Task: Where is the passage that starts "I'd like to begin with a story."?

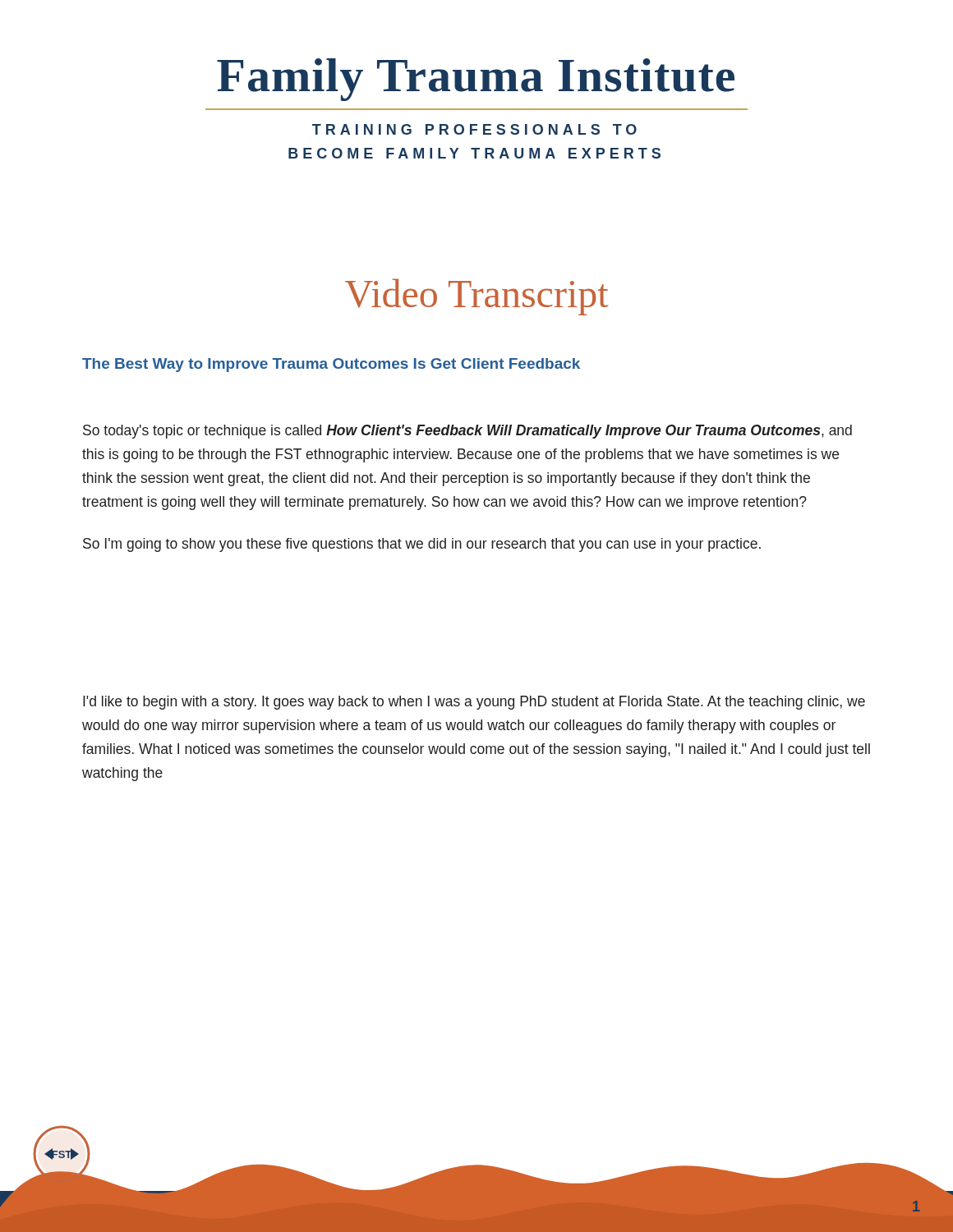Action: click(476, 737)
